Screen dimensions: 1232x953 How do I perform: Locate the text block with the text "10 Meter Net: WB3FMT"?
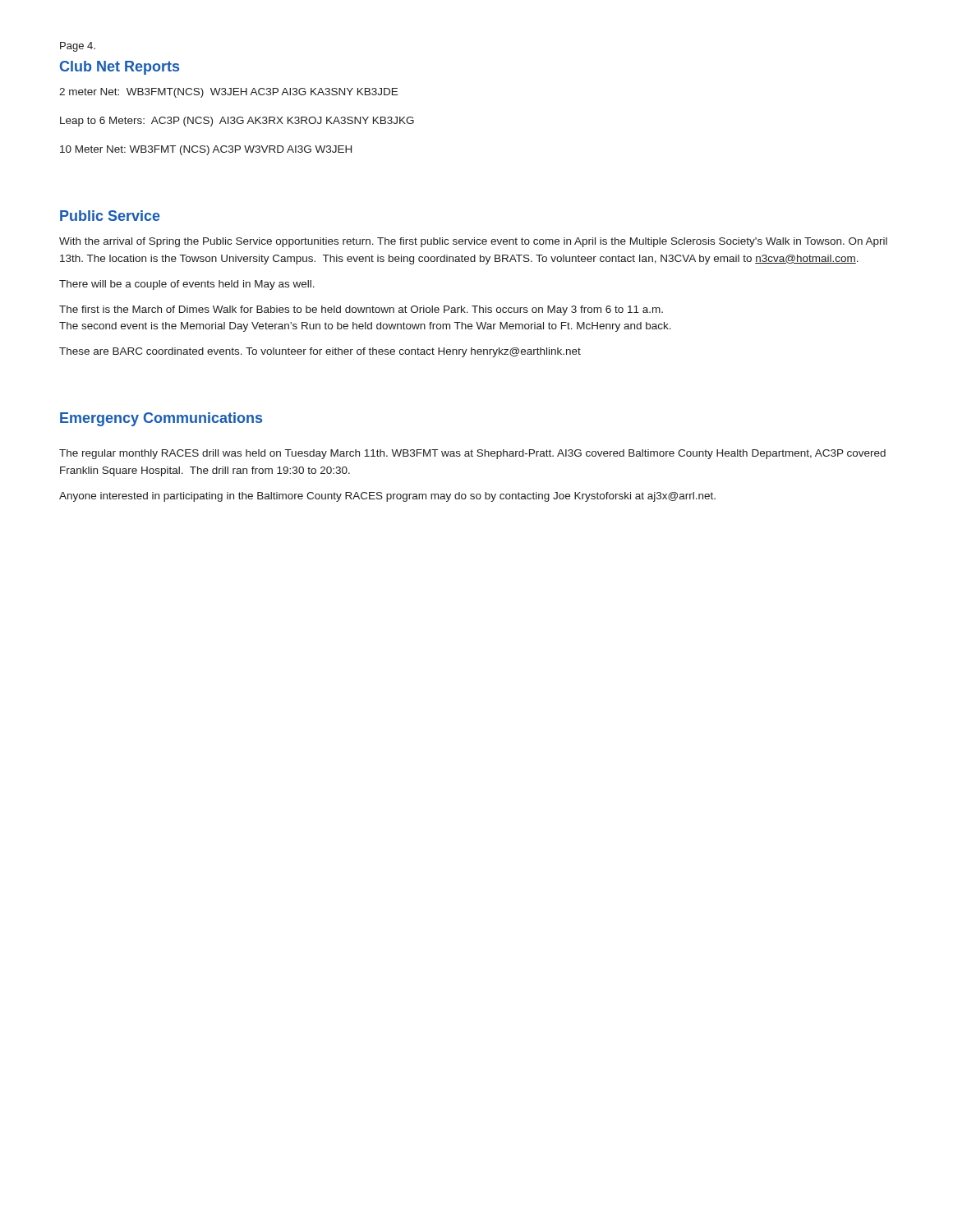tap(206, 149)
